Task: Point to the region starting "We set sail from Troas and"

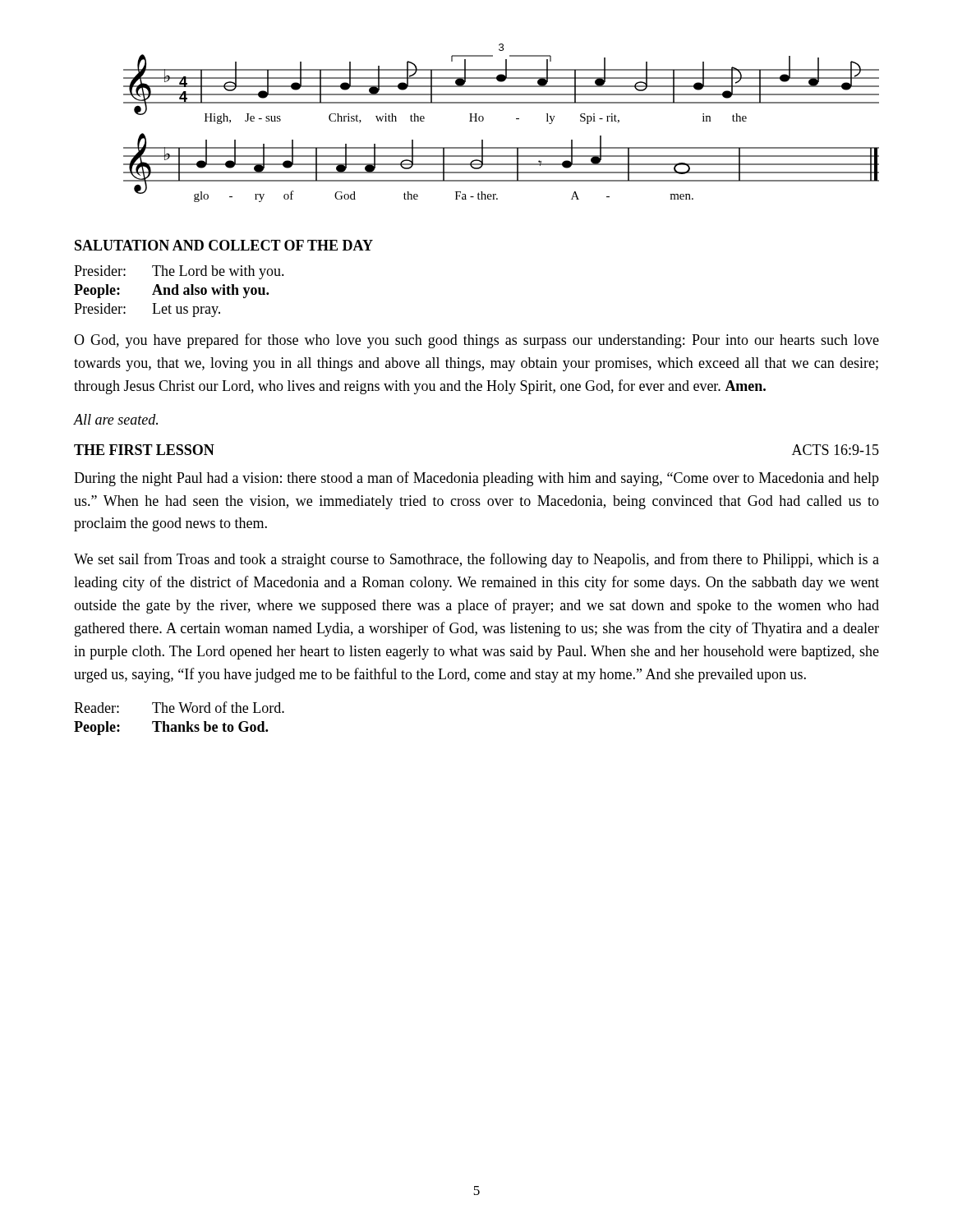Action: click(476, 617)
